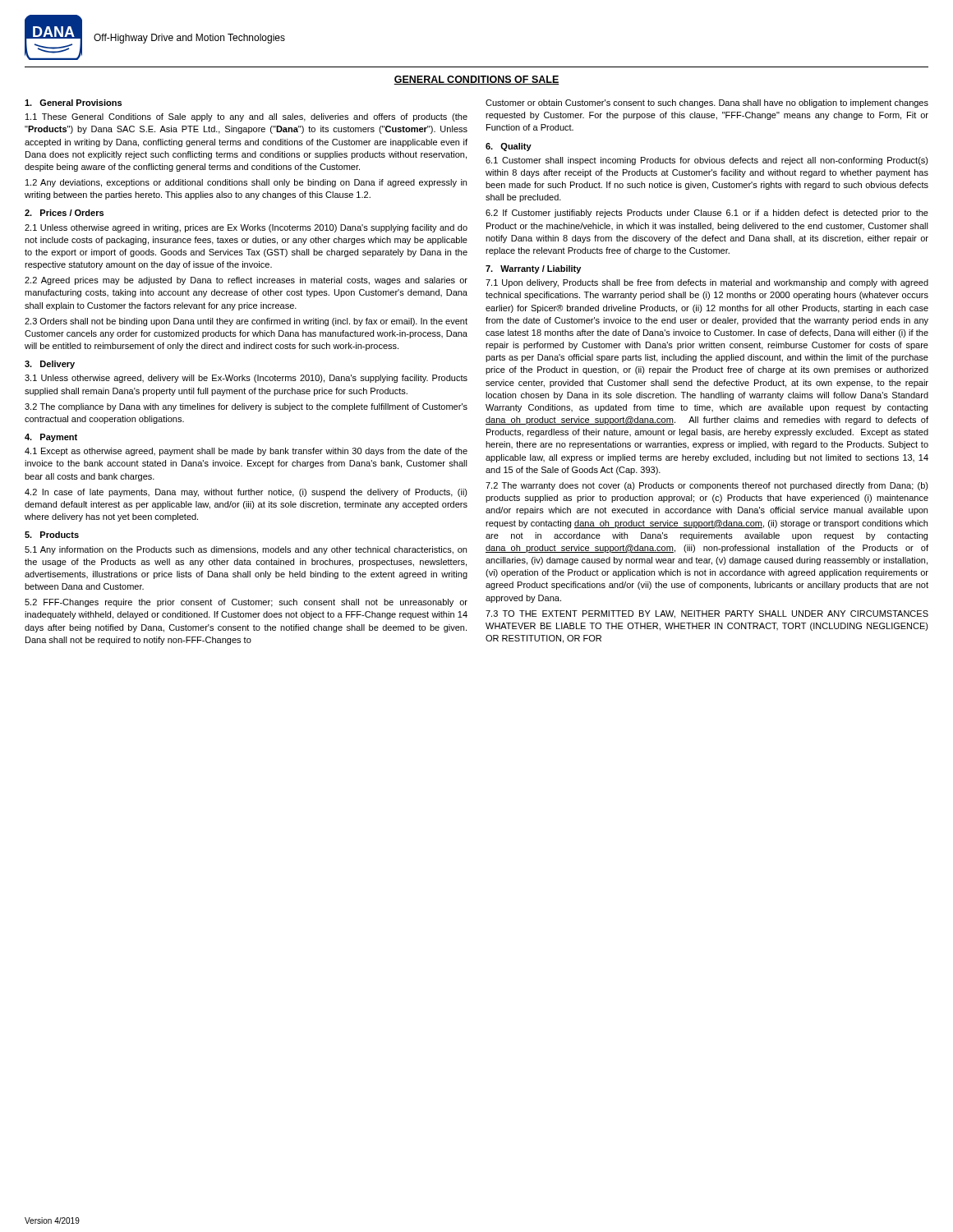Click on the text block that says "3 Orders shall not be binding upon"
This screenshot has width=953, height=1232.
pyautogui.click(x=246, y=333)
